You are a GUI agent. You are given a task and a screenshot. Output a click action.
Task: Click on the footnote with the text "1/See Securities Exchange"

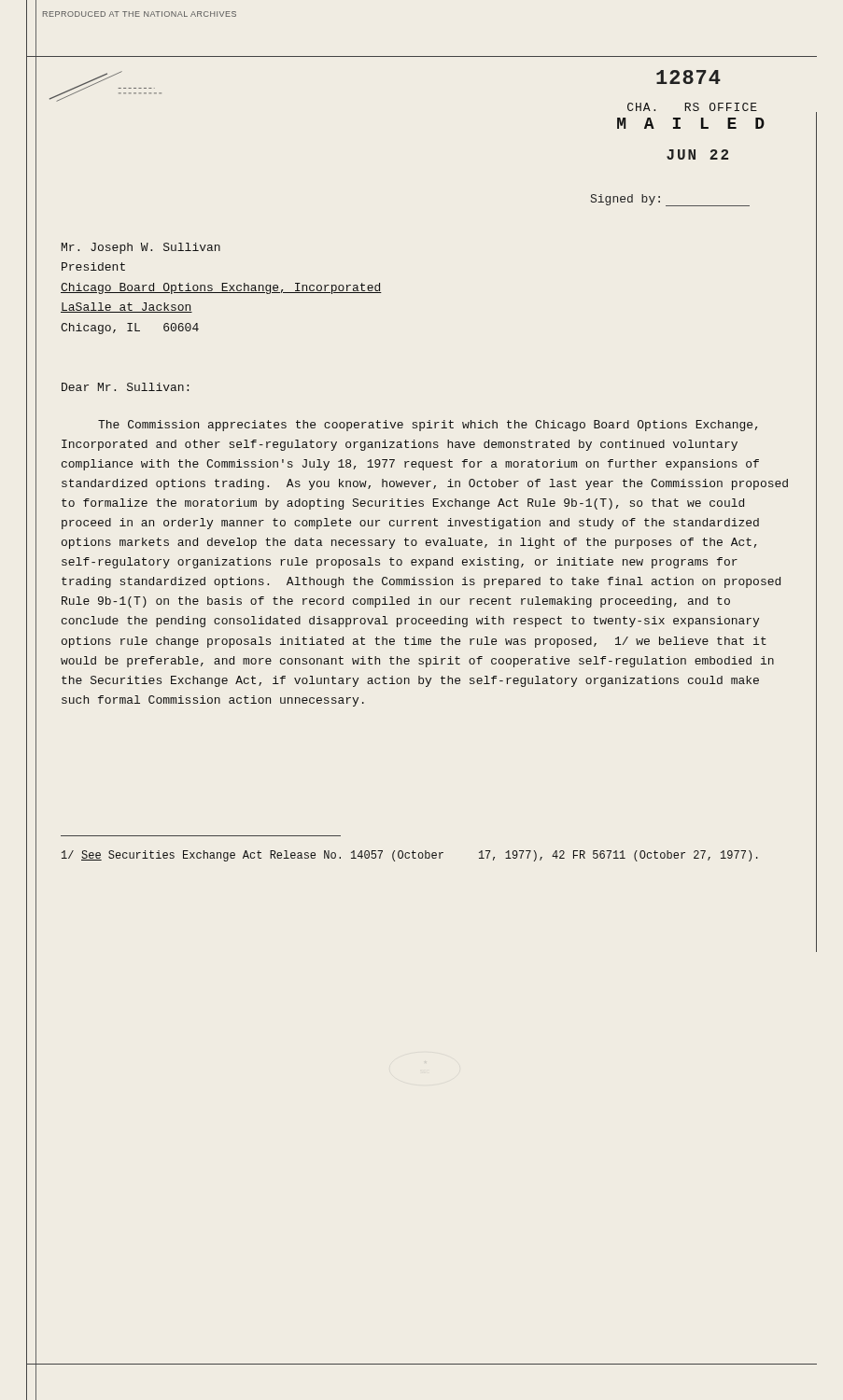point(423,856)
